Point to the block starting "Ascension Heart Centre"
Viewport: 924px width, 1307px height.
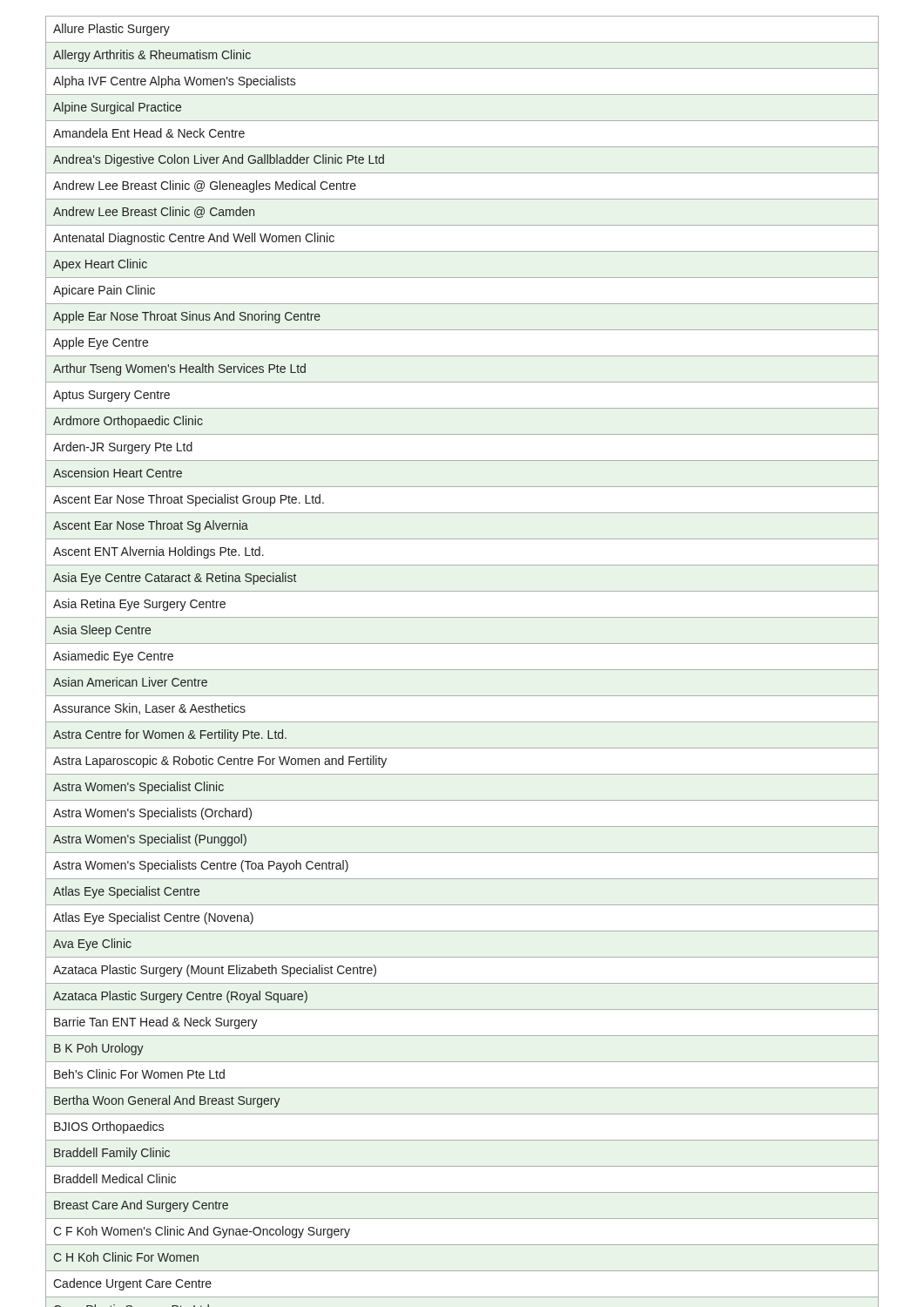[118, 473]
